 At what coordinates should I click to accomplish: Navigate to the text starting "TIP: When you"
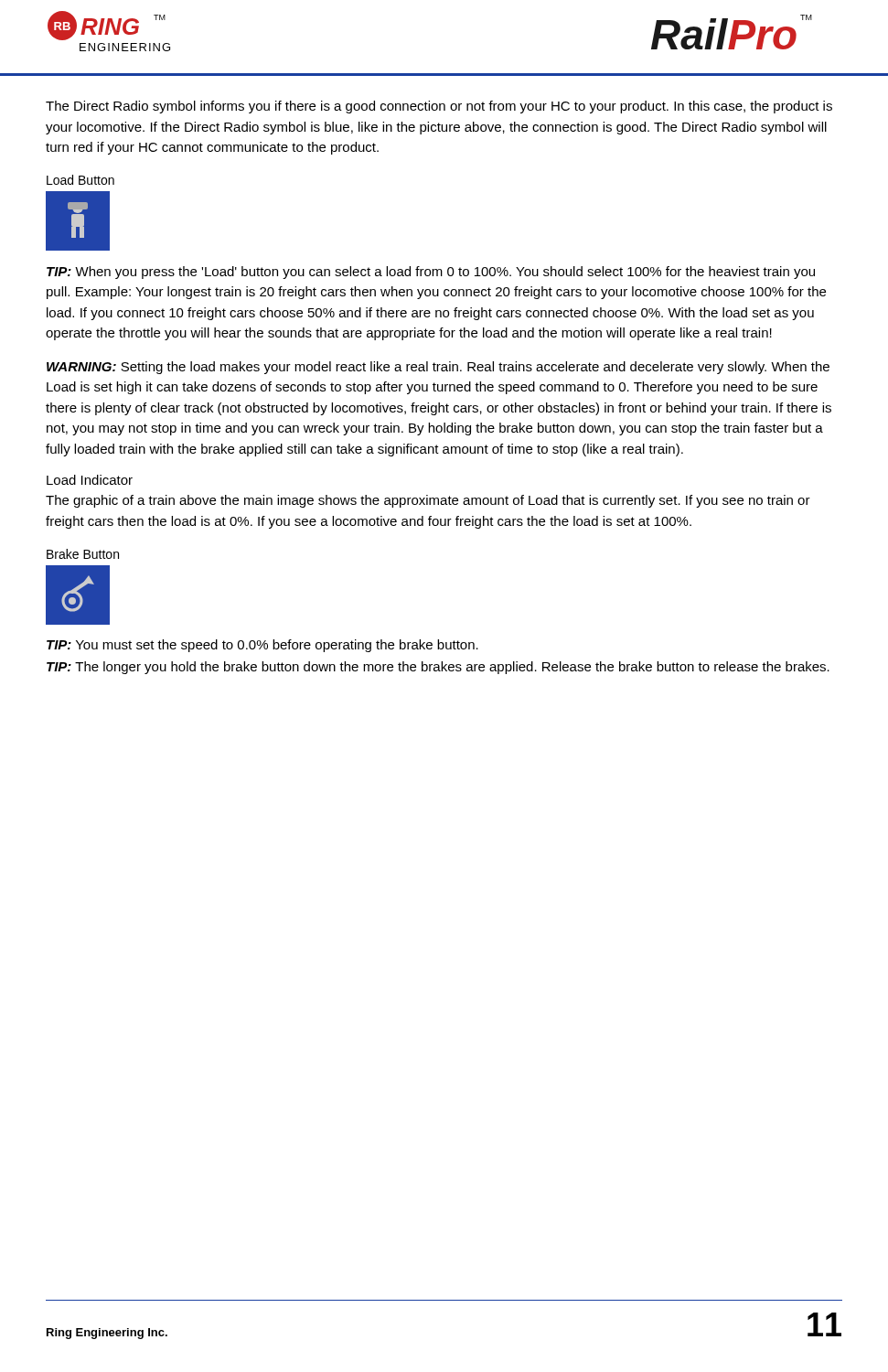click(x=444, y=302)
